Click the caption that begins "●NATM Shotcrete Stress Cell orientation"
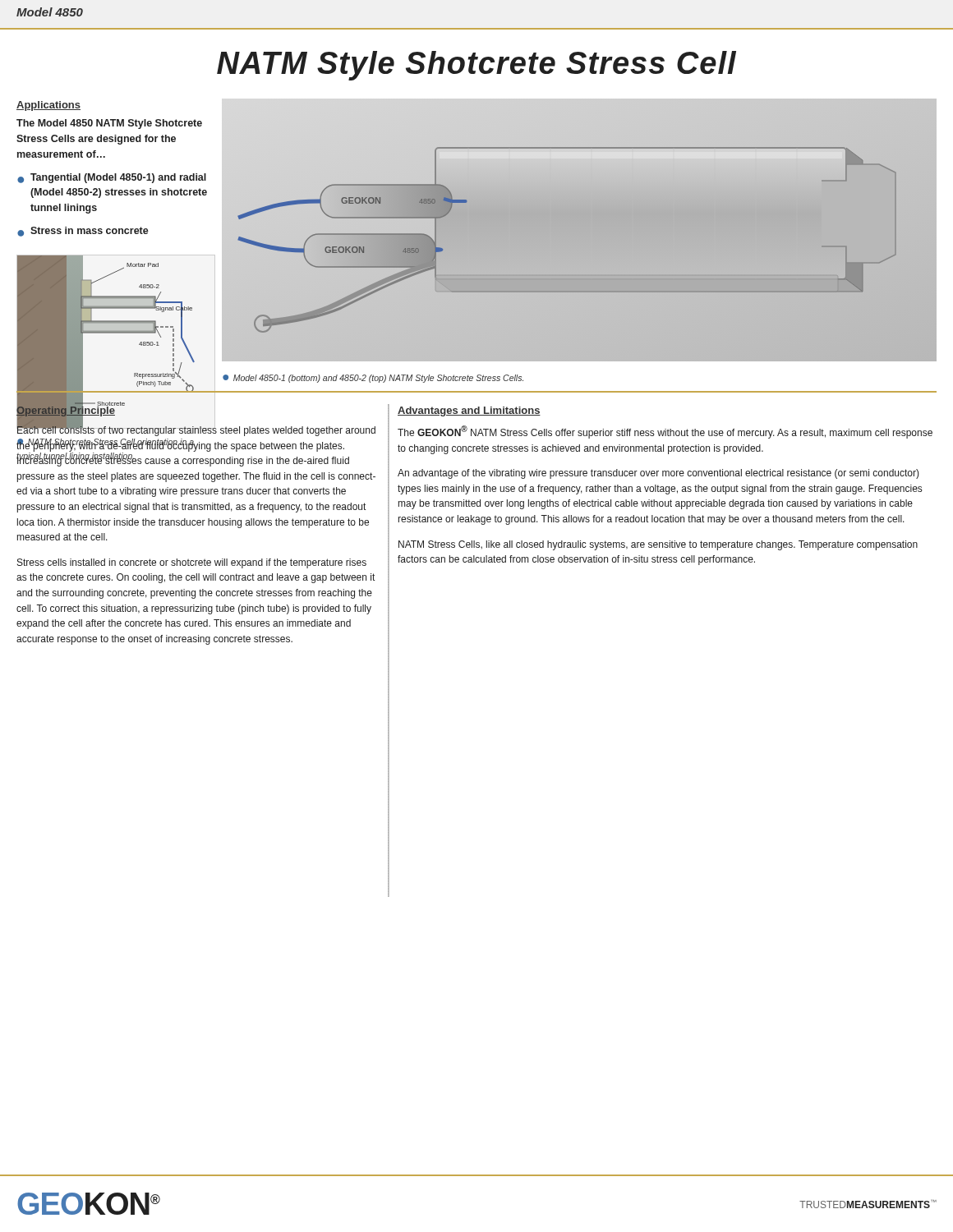The height and width of the screenshot is (1232, 953). 105,447
